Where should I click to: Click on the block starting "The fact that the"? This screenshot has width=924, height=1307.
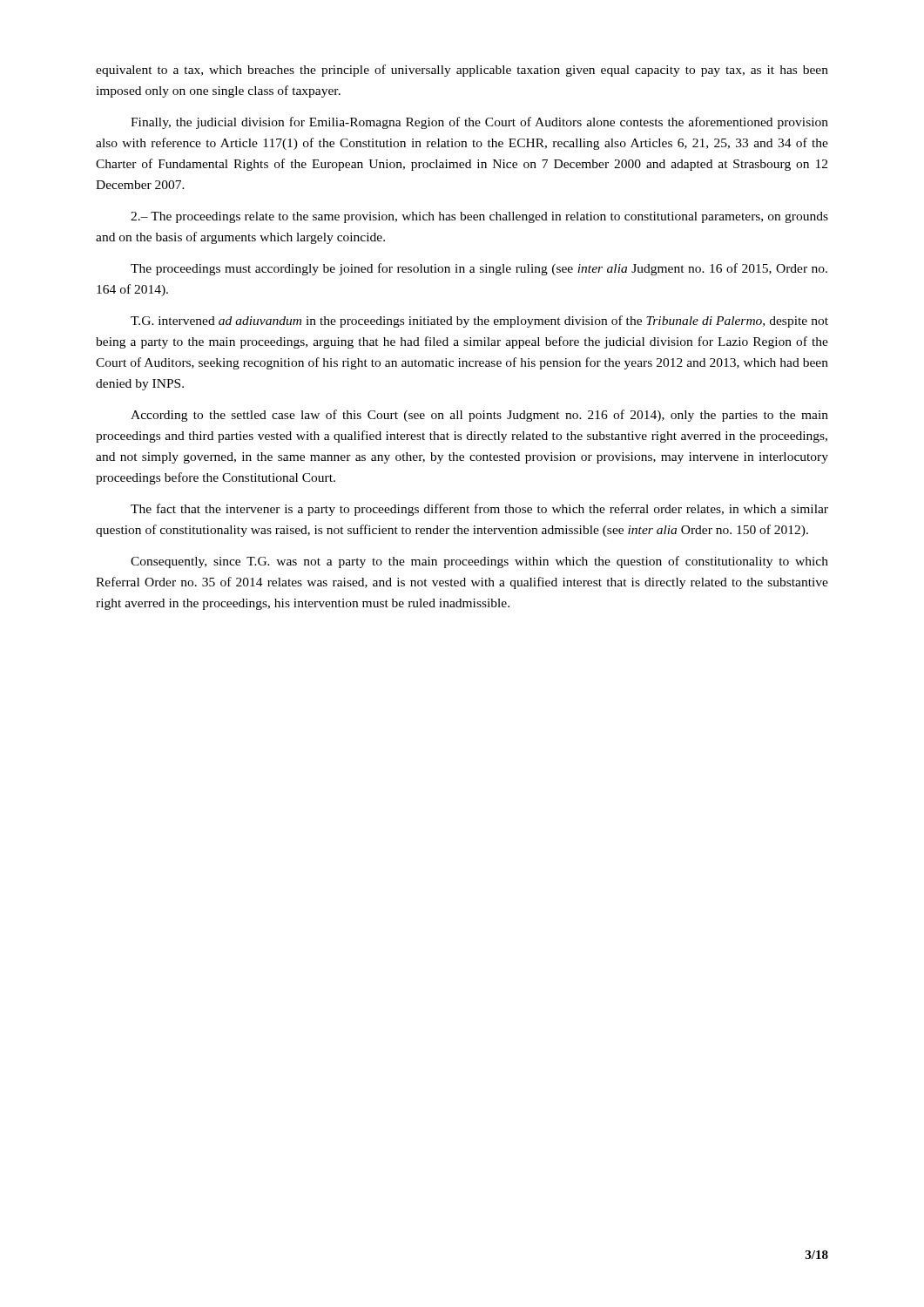tap(462, 520)
